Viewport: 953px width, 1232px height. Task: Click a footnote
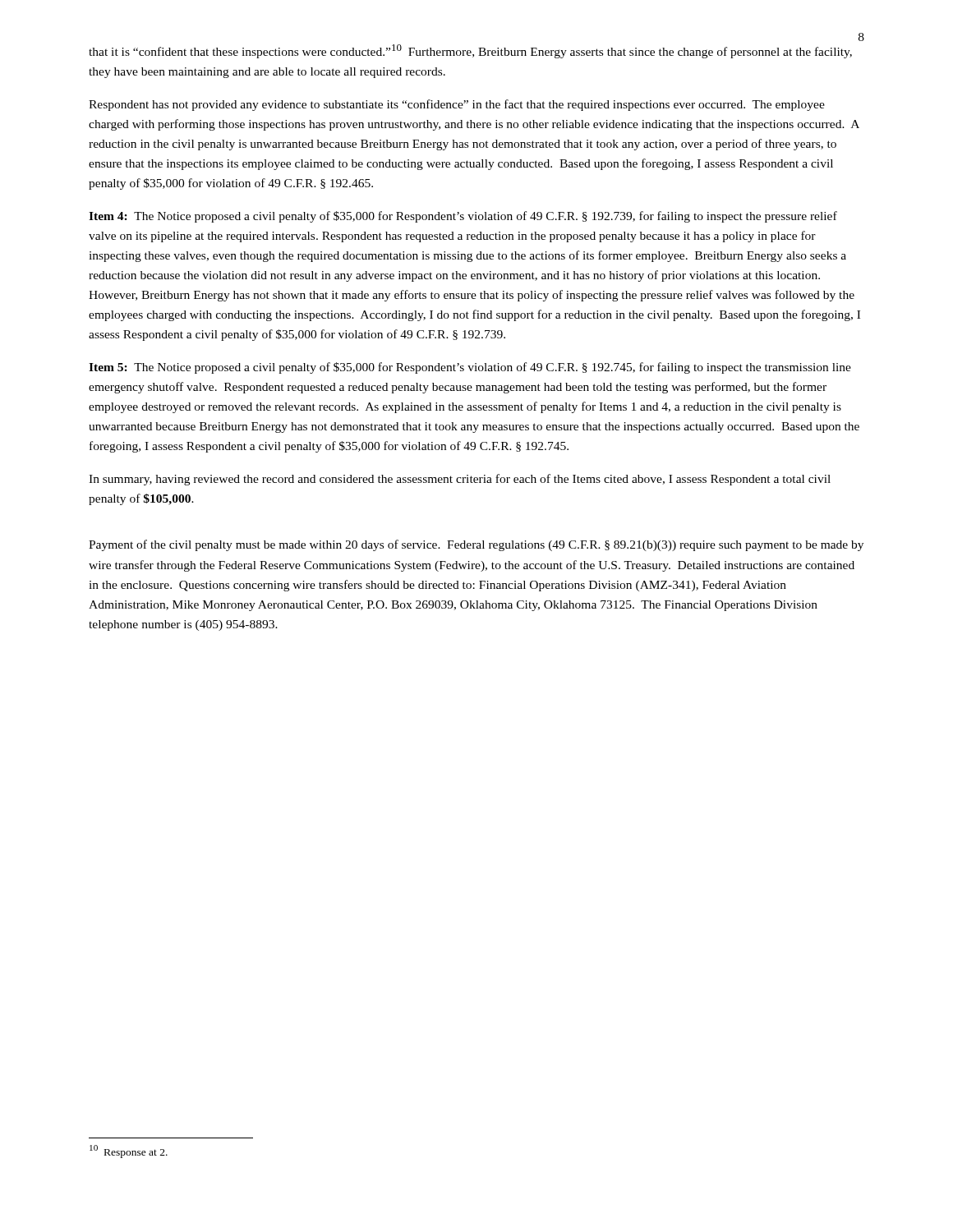(x=204, y=1148)
